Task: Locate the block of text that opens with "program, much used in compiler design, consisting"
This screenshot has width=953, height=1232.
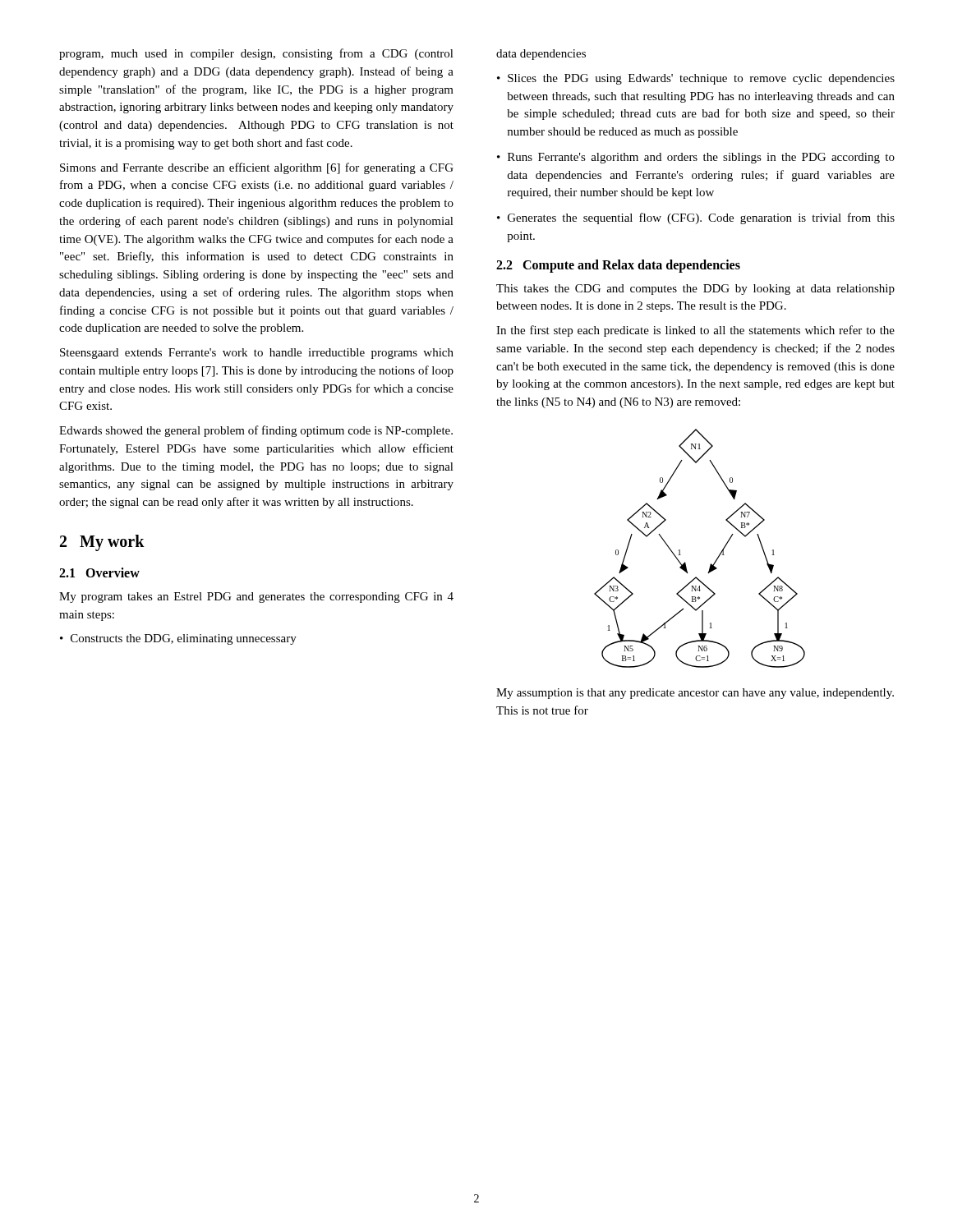Action: tap(256, 99)
